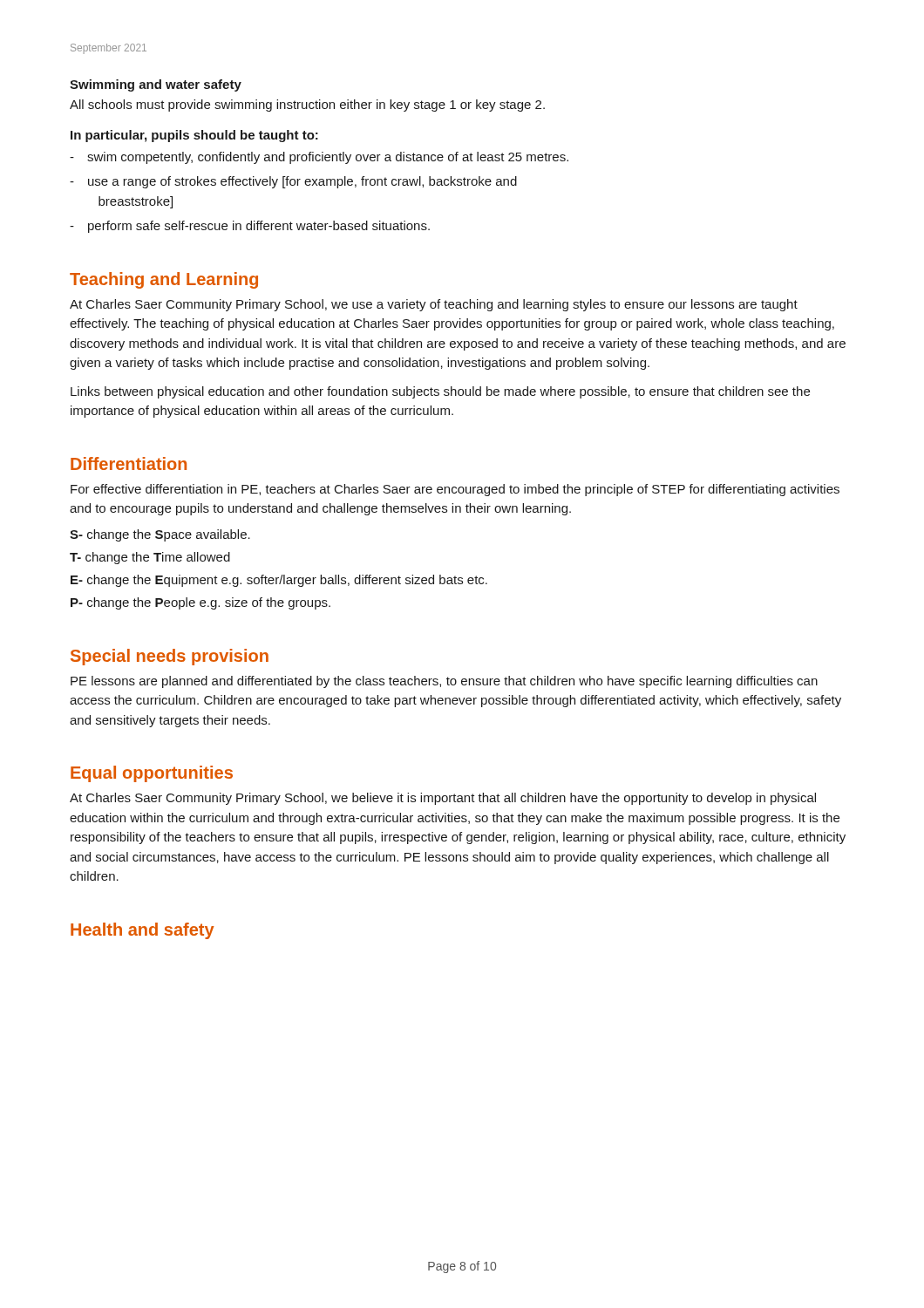The image size is (924, 1308).
Task: Select the text starting "S- change the Space available."
Action: coord(160,534)
